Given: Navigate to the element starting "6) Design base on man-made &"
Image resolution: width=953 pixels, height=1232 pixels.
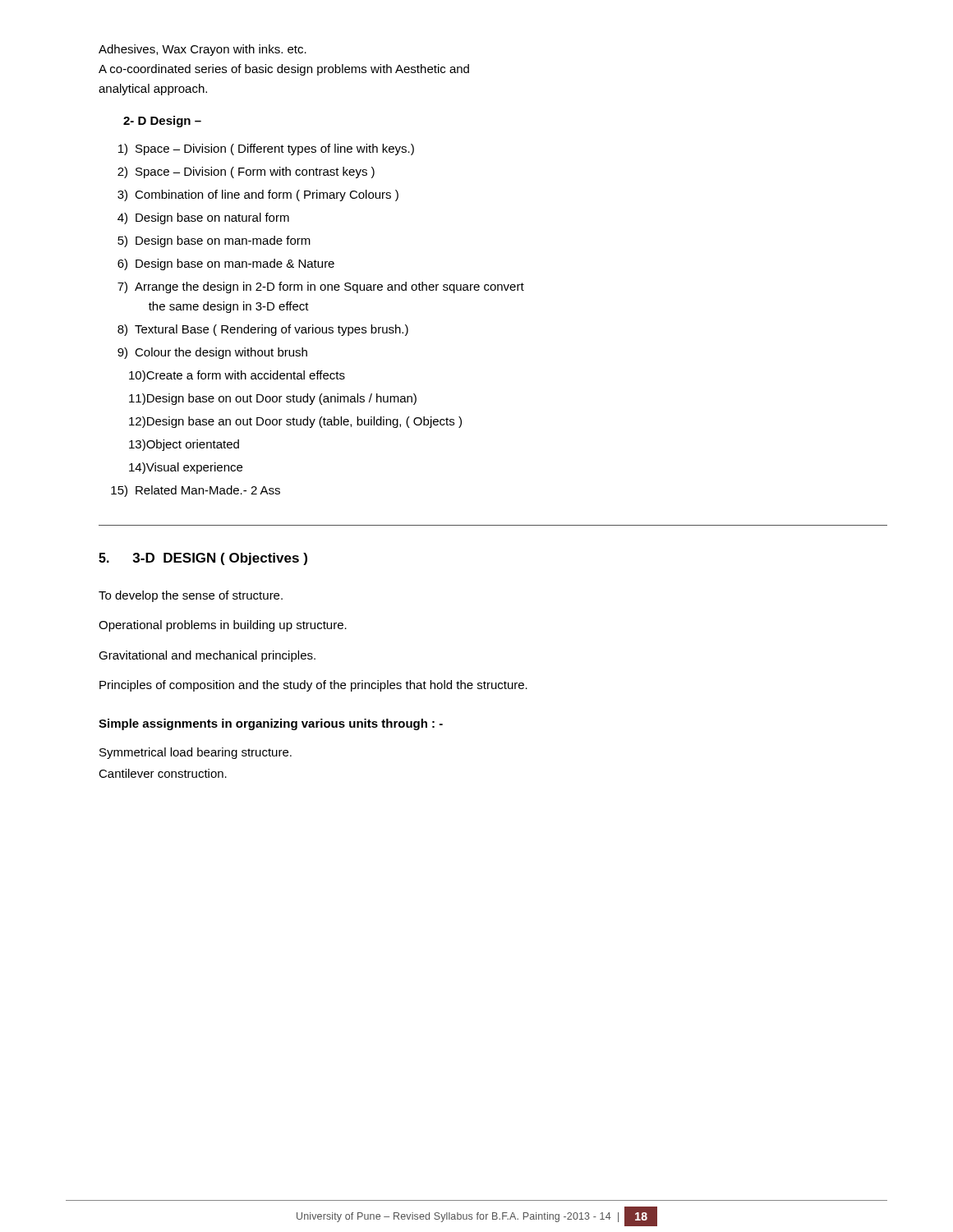Looking at the screenshot, I should point(226,264).
